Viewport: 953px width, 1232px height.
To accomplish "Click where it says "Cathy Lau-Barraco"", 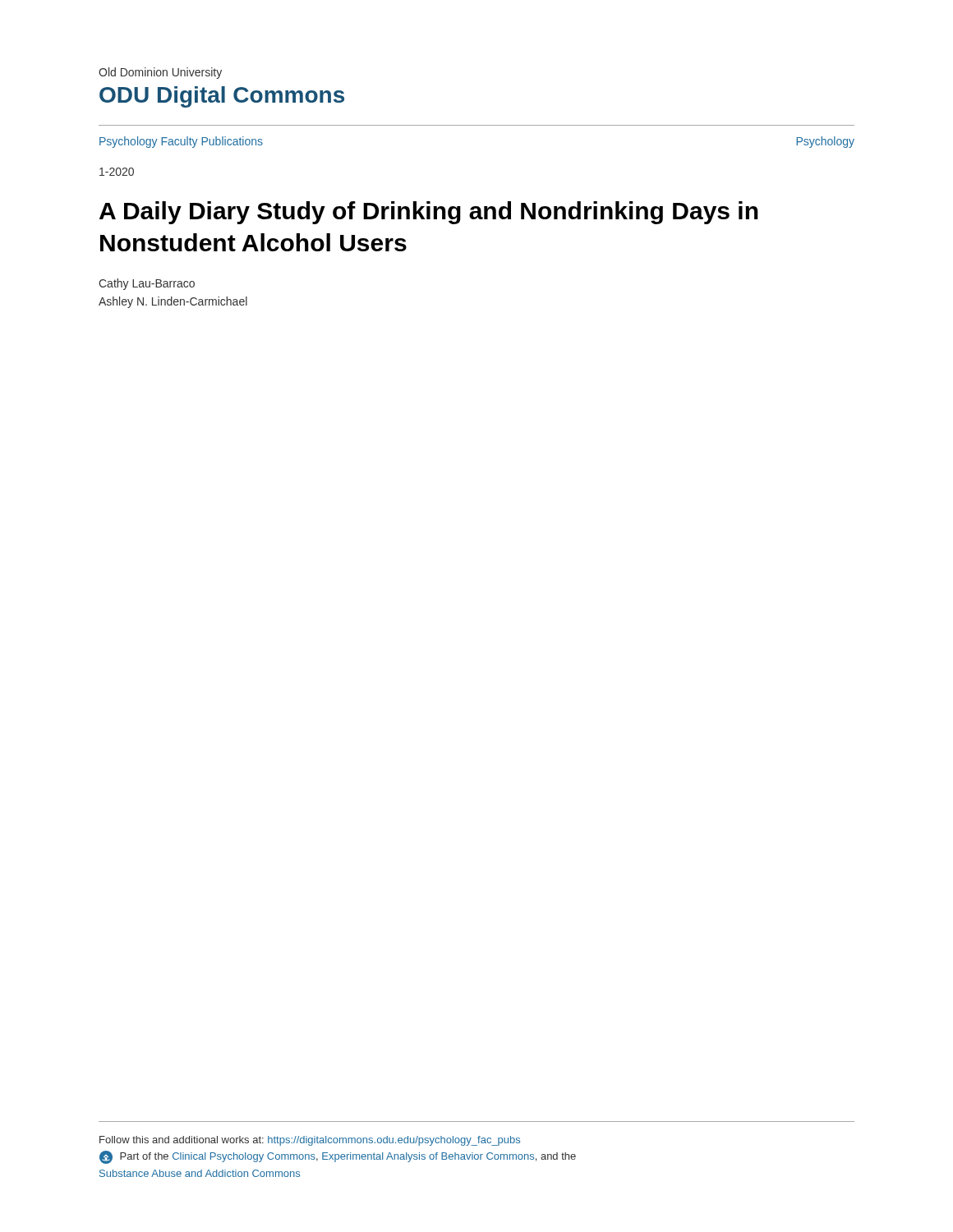I will click(x=147, y=283).
